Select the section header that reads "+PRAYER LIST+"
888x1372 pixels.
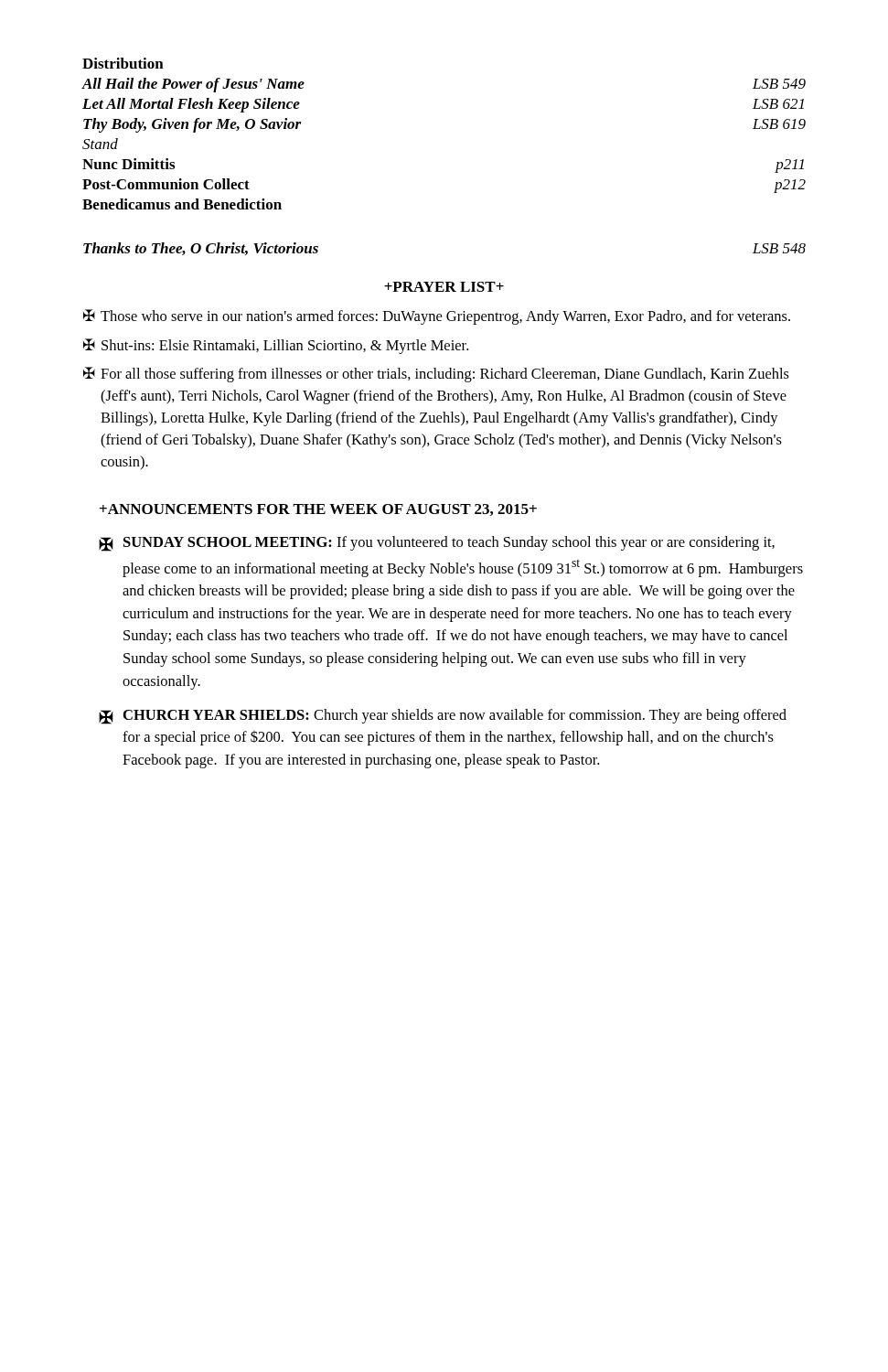click(x=444, y=287)
